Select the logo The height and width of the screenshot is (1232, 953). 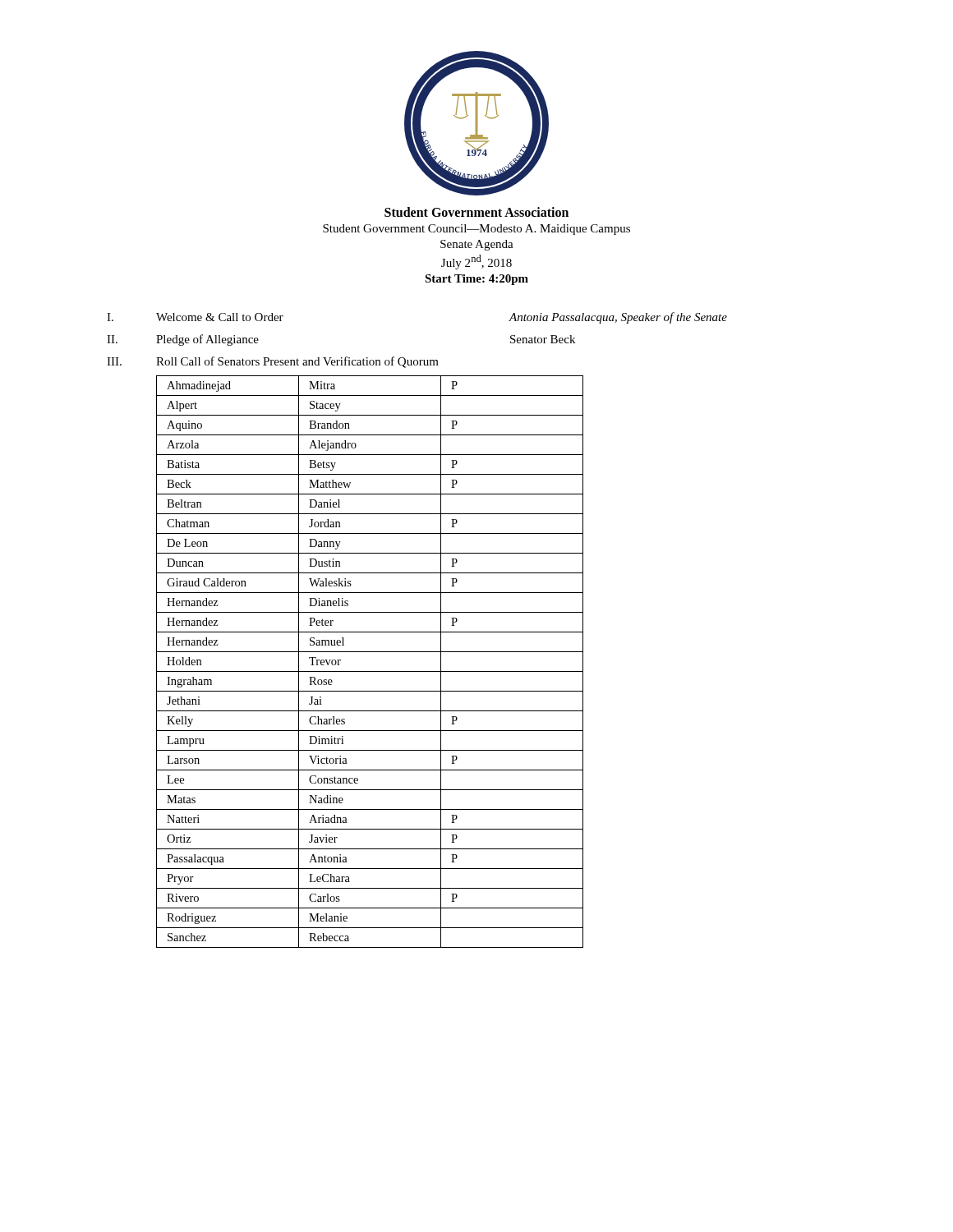476,123
